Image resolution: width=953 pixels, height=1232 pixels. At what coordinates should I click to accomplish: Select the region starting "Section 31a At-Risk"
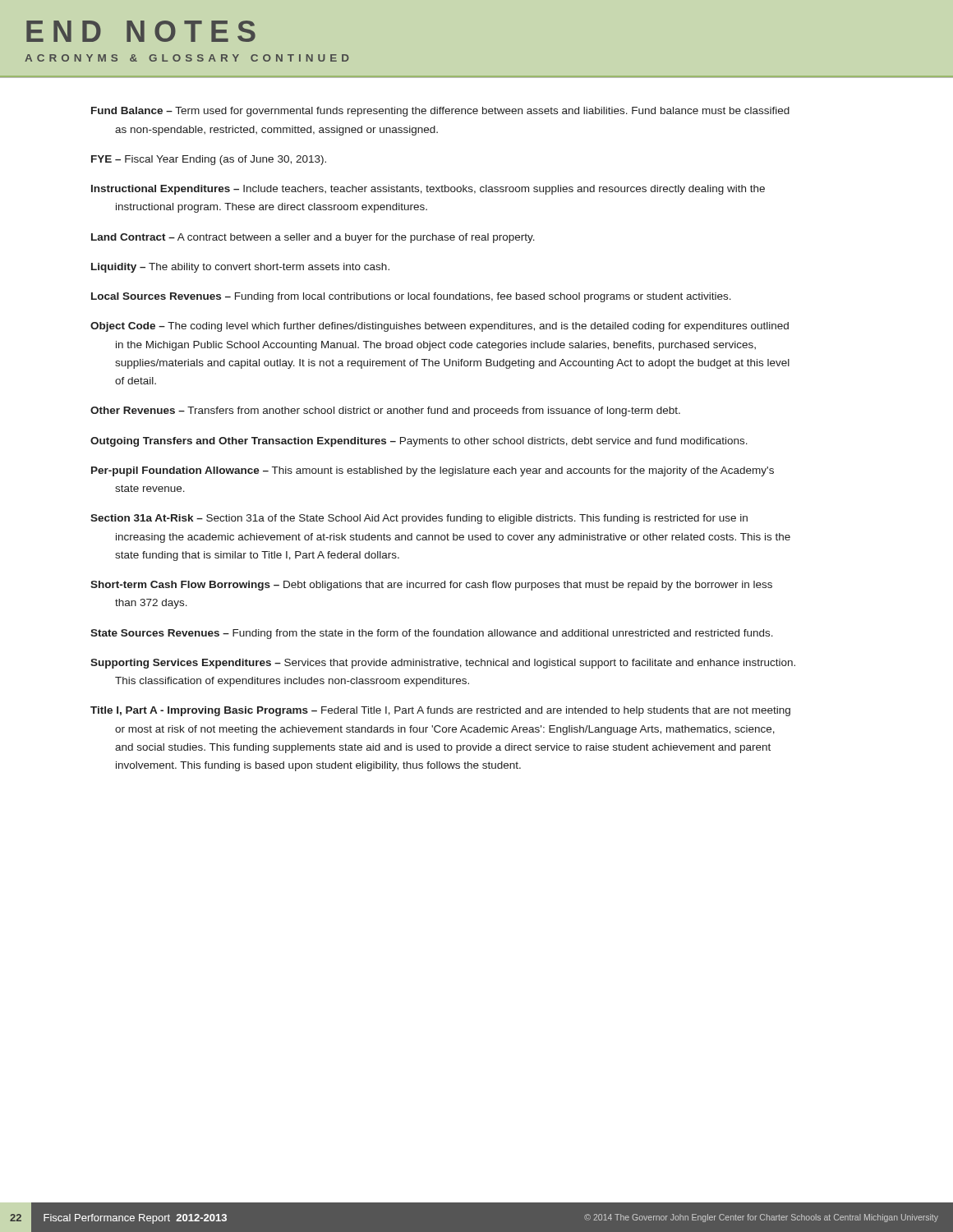(476, 537)
